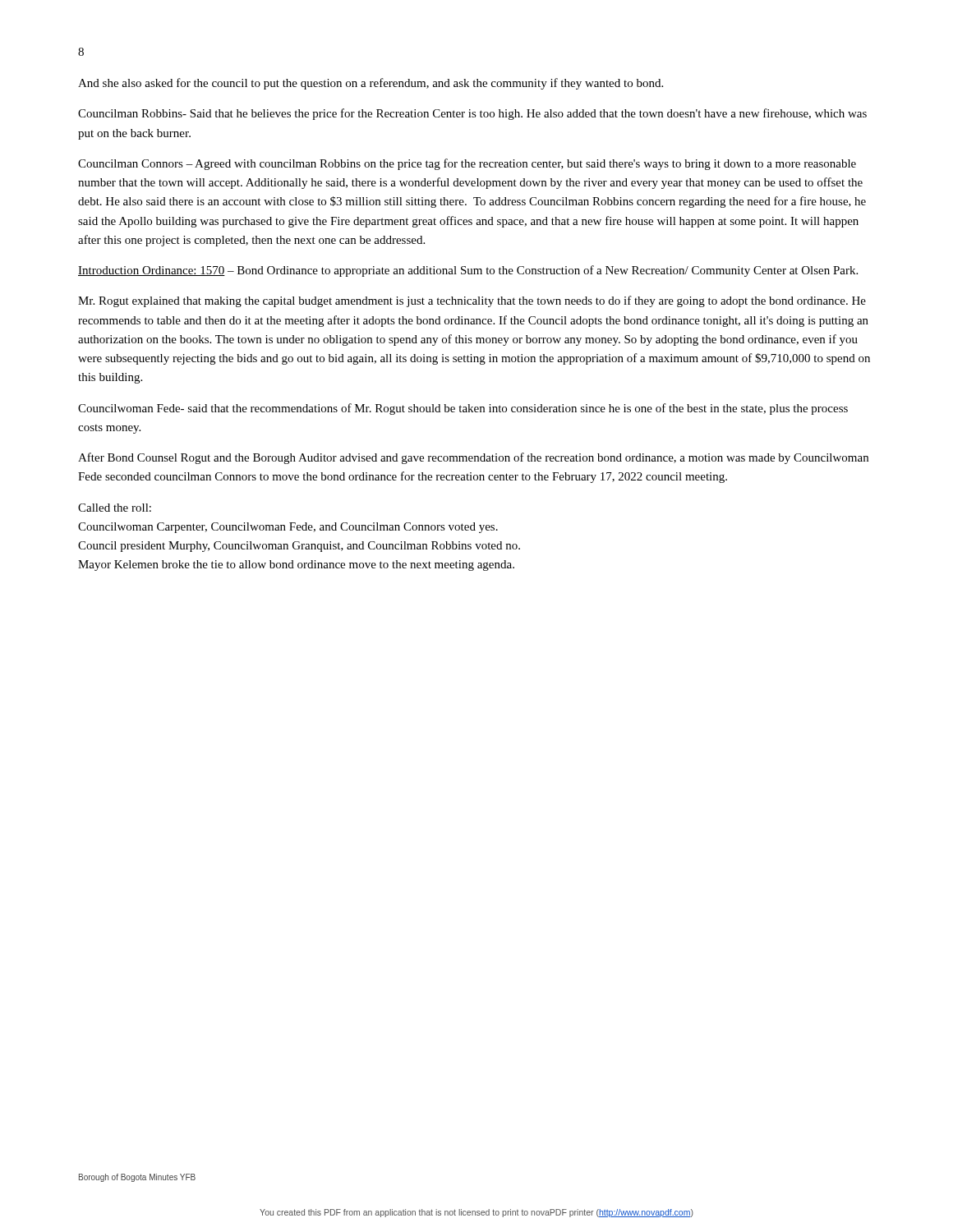Navigate to the passage starting "Introduction Ordinance: 1570 –"

(x=468, y=270)
